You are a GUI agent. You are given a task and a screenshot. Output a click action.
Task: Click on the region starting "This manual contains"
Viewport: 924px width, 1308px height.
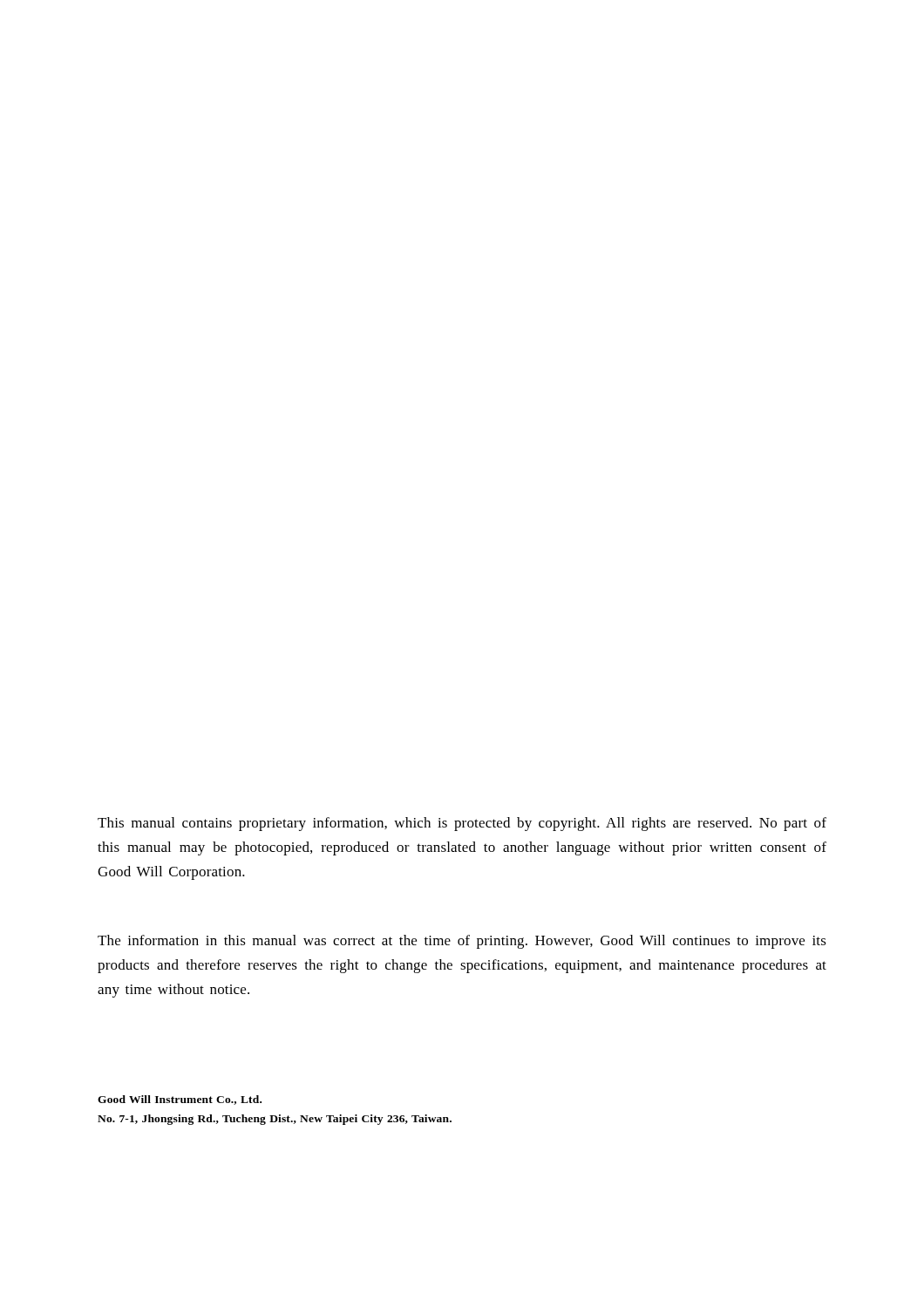click(x=462, y=847)
